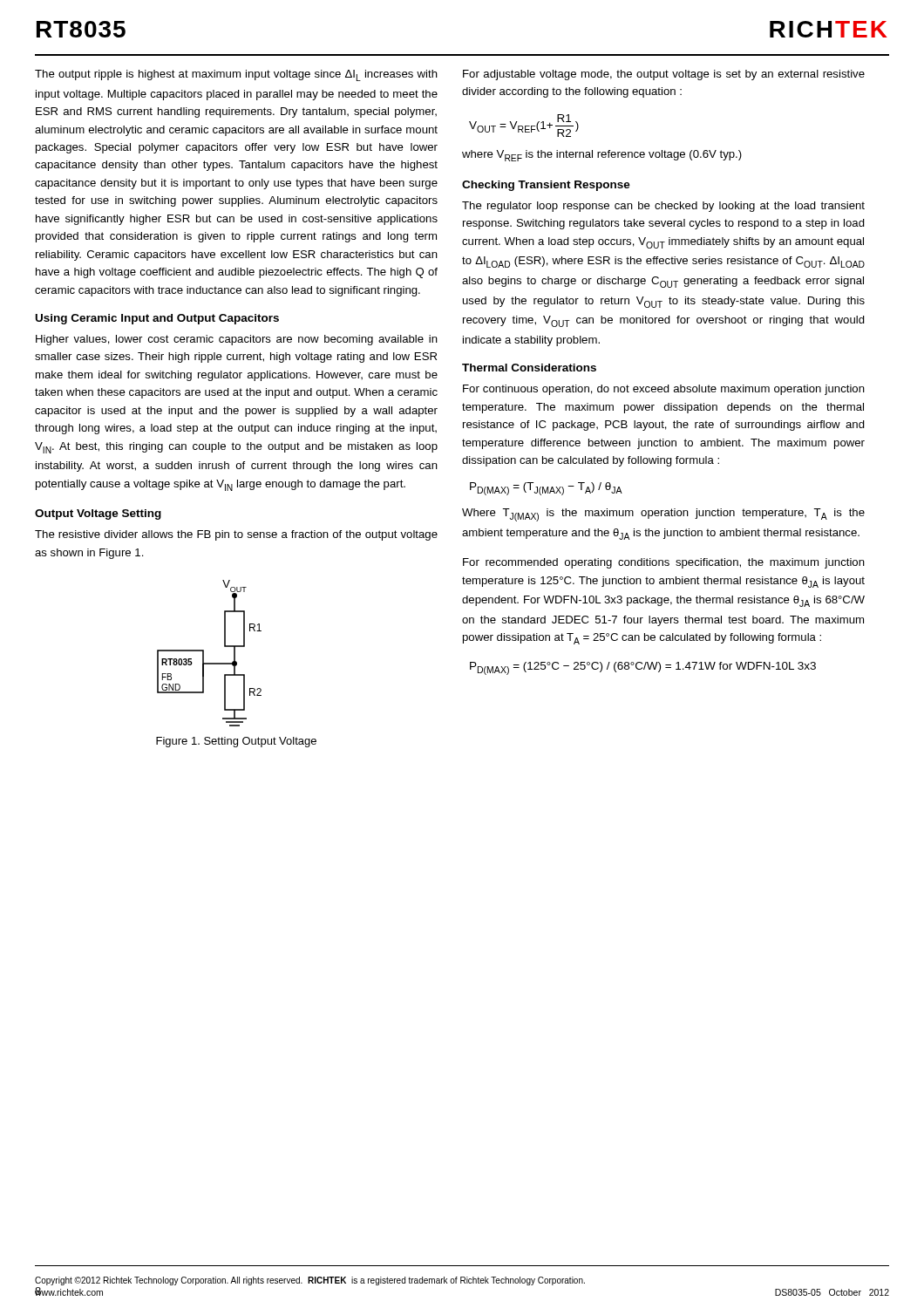Where does it say "Thermal Considerations"?
The height and width of the screenshot is (1308, 924).
tap(529, 368)
